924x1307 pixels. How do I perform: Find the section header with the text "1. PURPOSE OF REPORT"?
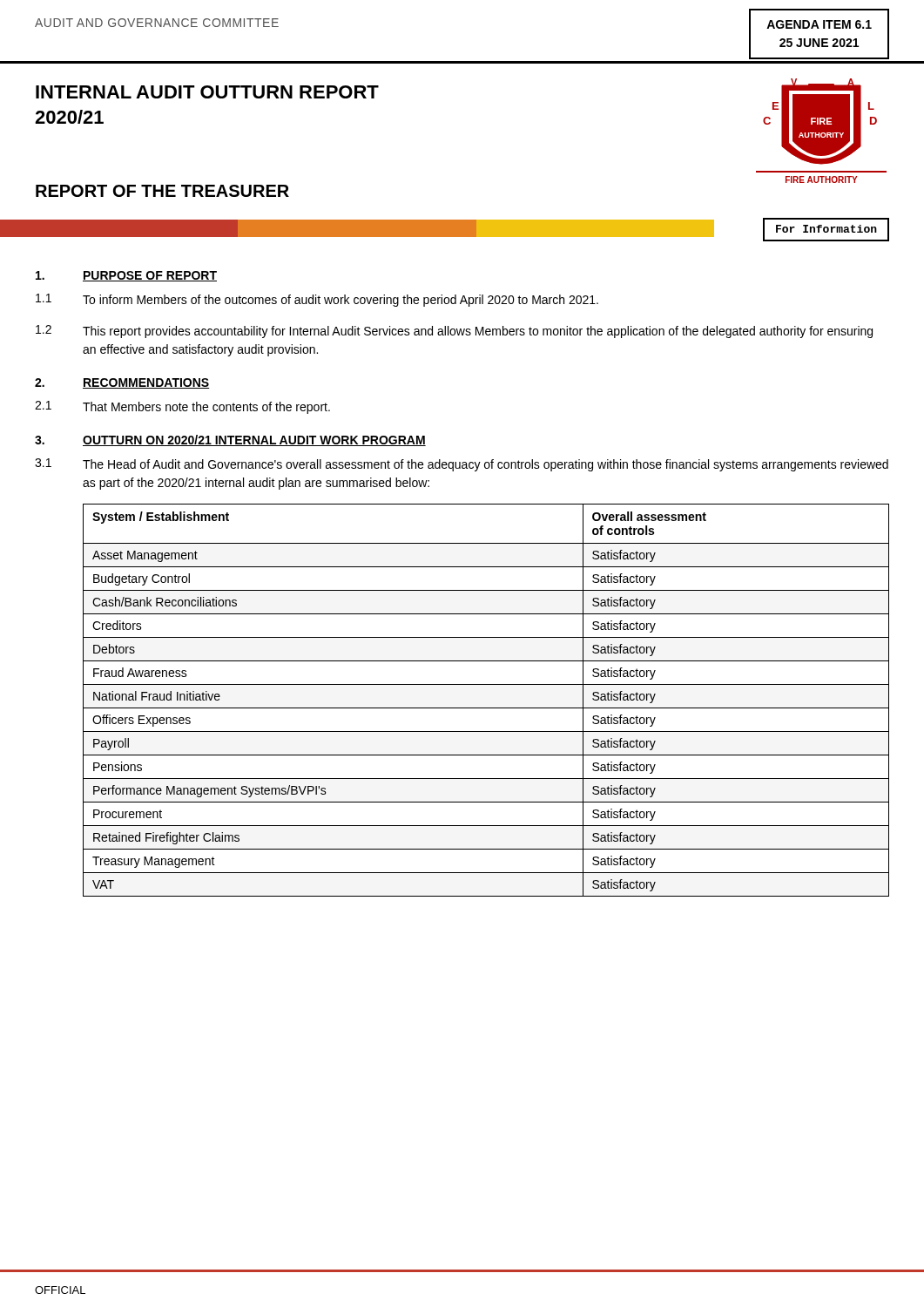pyautogui.click(x=126, y=275)
